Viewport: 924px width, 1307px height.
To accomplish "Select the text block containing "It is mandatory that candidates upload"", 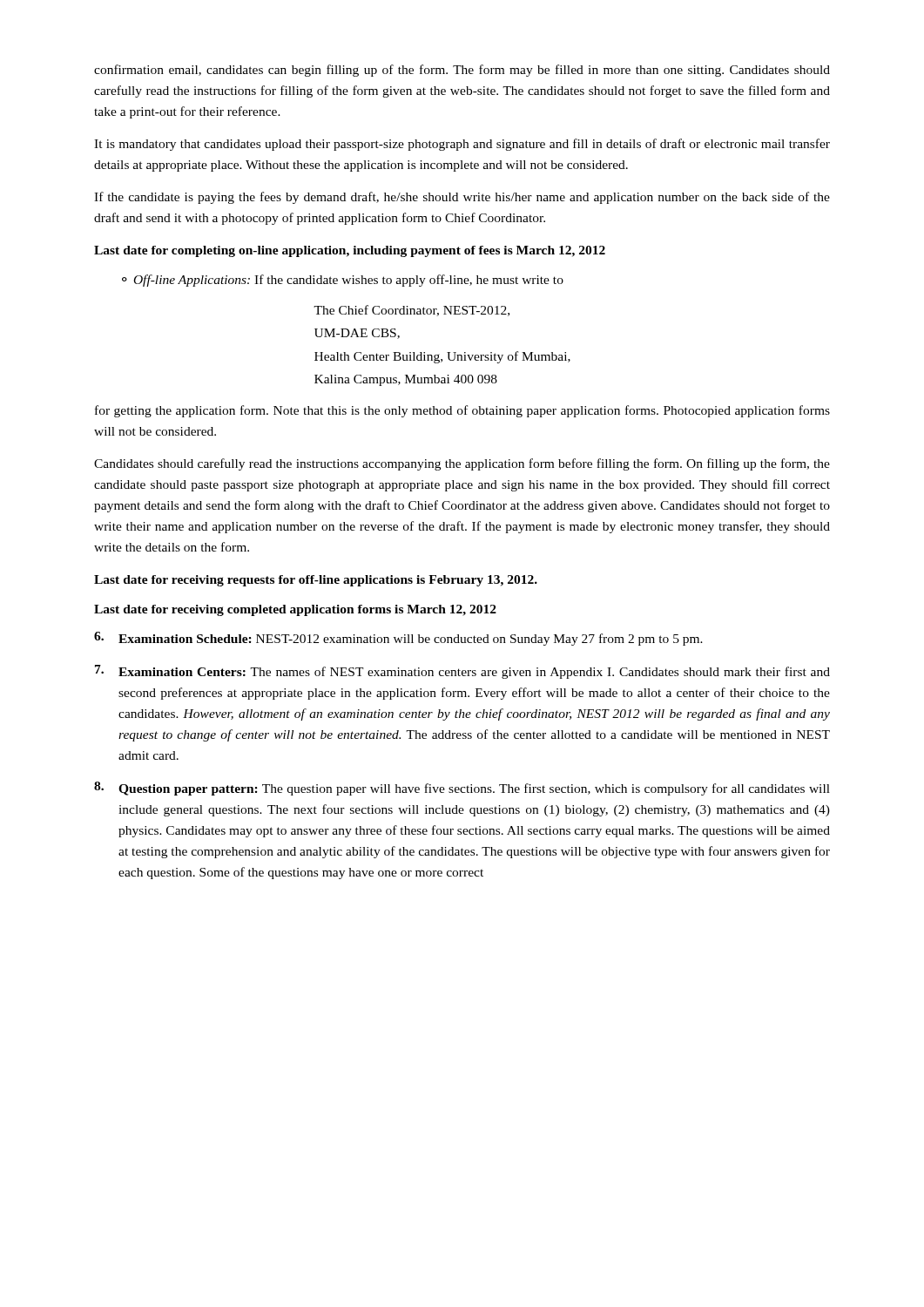I will tap(462, 154).
